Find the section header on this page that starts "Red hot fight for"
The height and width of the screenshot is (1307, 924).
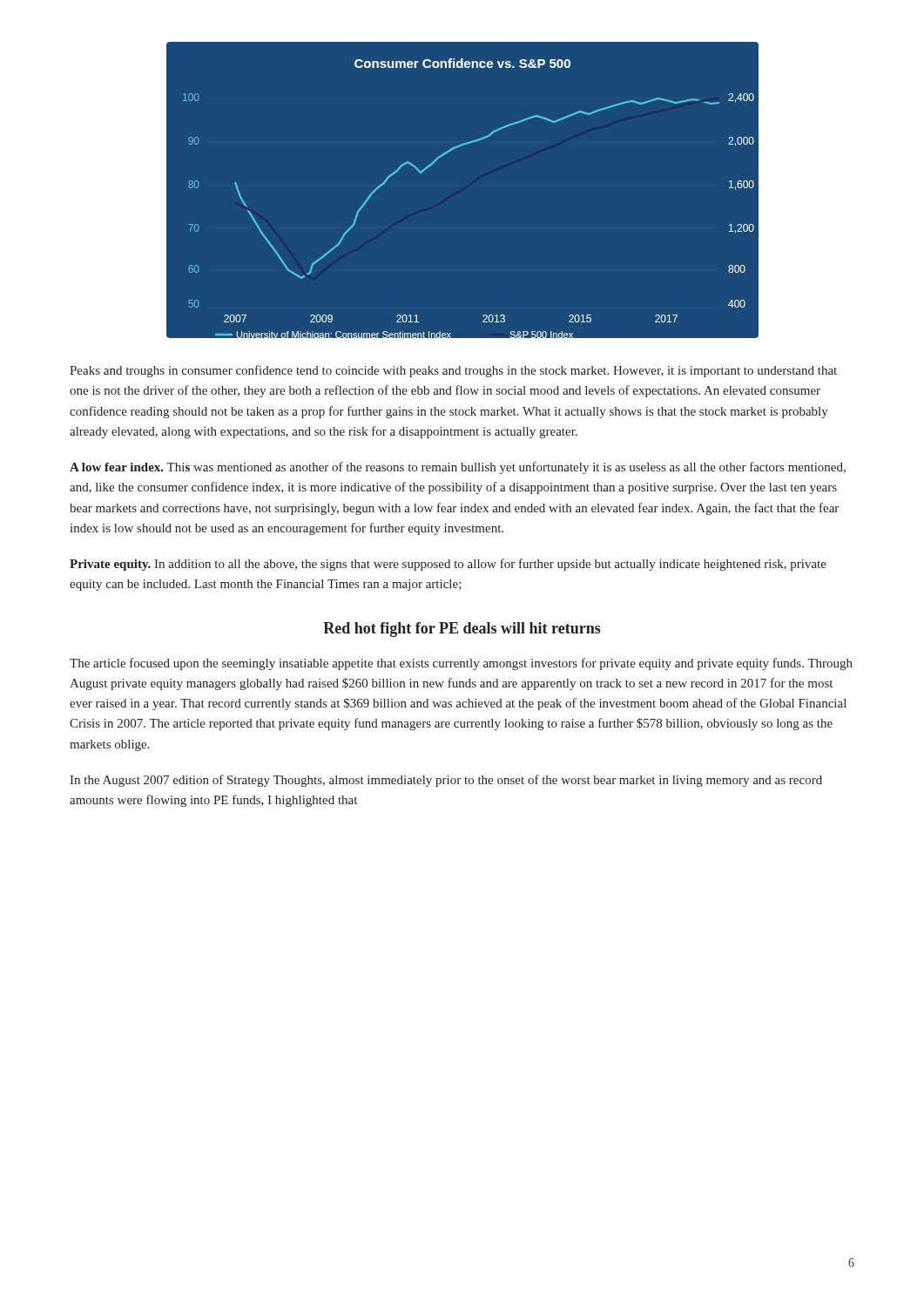462,628
